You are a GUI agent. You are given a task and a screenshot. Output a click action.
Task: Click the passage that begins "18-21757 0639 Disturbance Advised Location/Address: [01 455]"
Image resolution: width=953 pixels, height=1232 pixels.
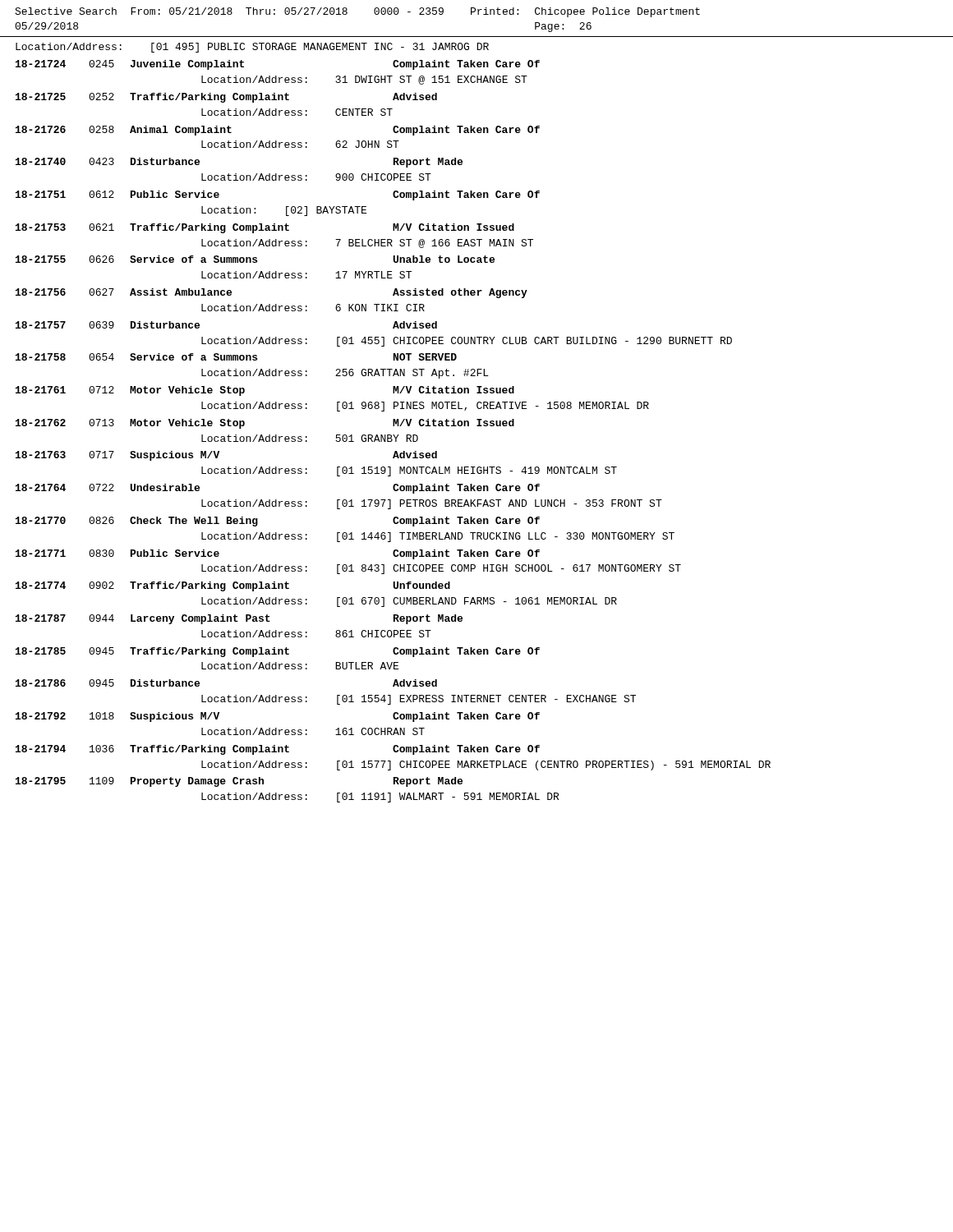coord(476,334)
